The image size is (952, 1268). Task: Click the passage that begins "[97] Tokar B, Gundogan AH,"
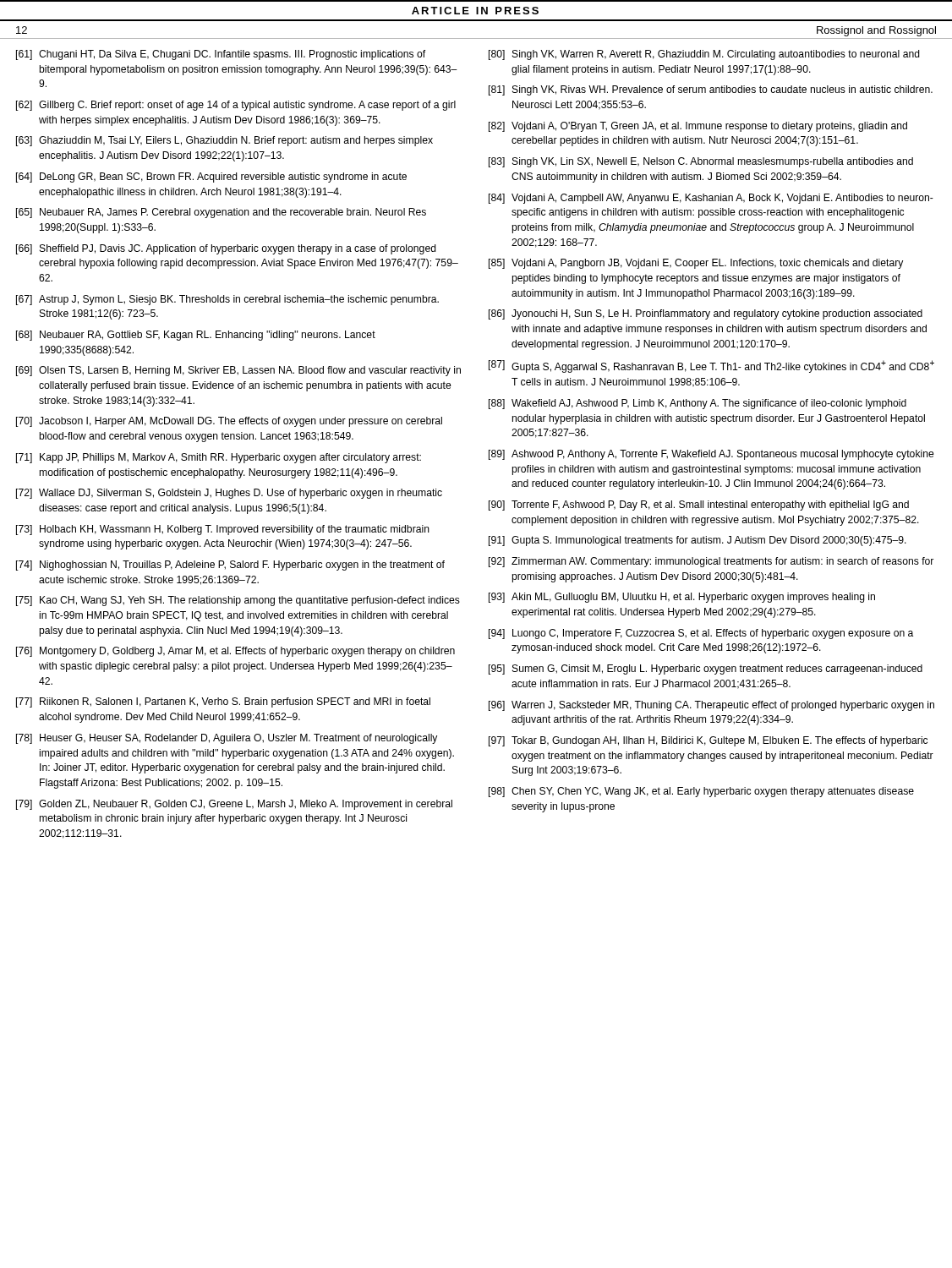(x=712, y=756)
